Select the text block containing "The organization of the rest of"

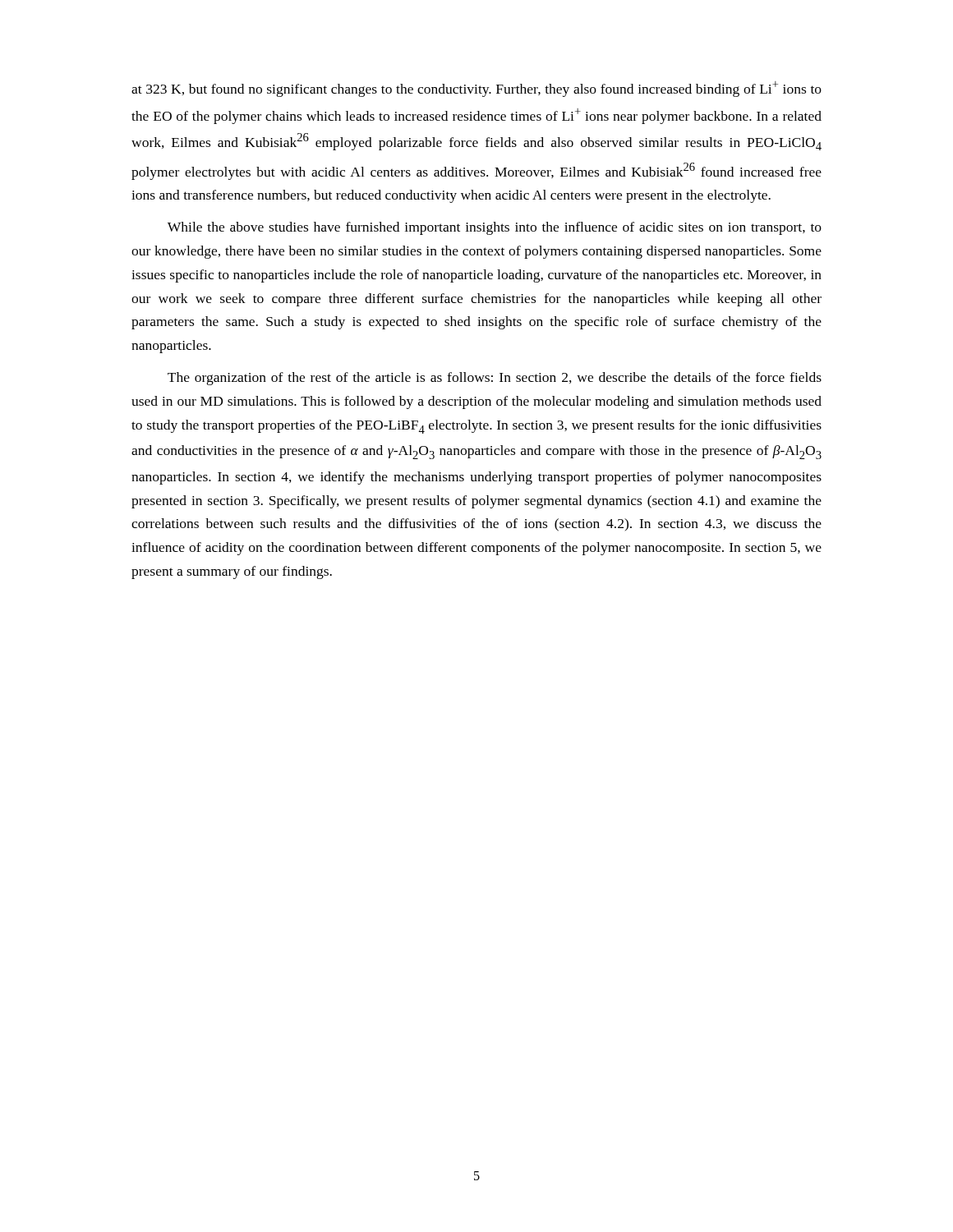click(476, 474)
